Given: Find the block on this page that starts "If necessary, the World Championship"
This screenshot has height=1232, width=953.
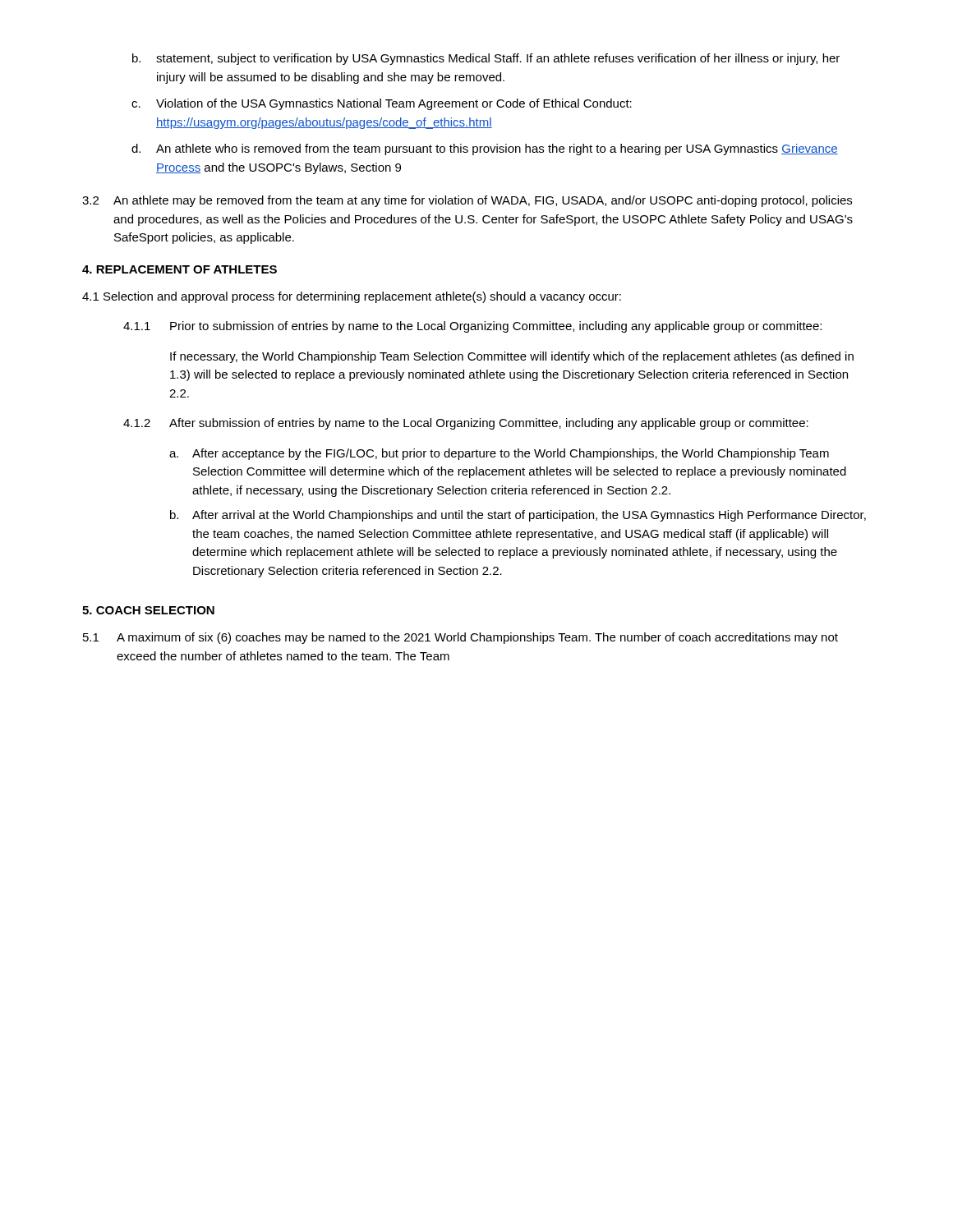Looking at the screenshot, I should (x=512, y=374).
